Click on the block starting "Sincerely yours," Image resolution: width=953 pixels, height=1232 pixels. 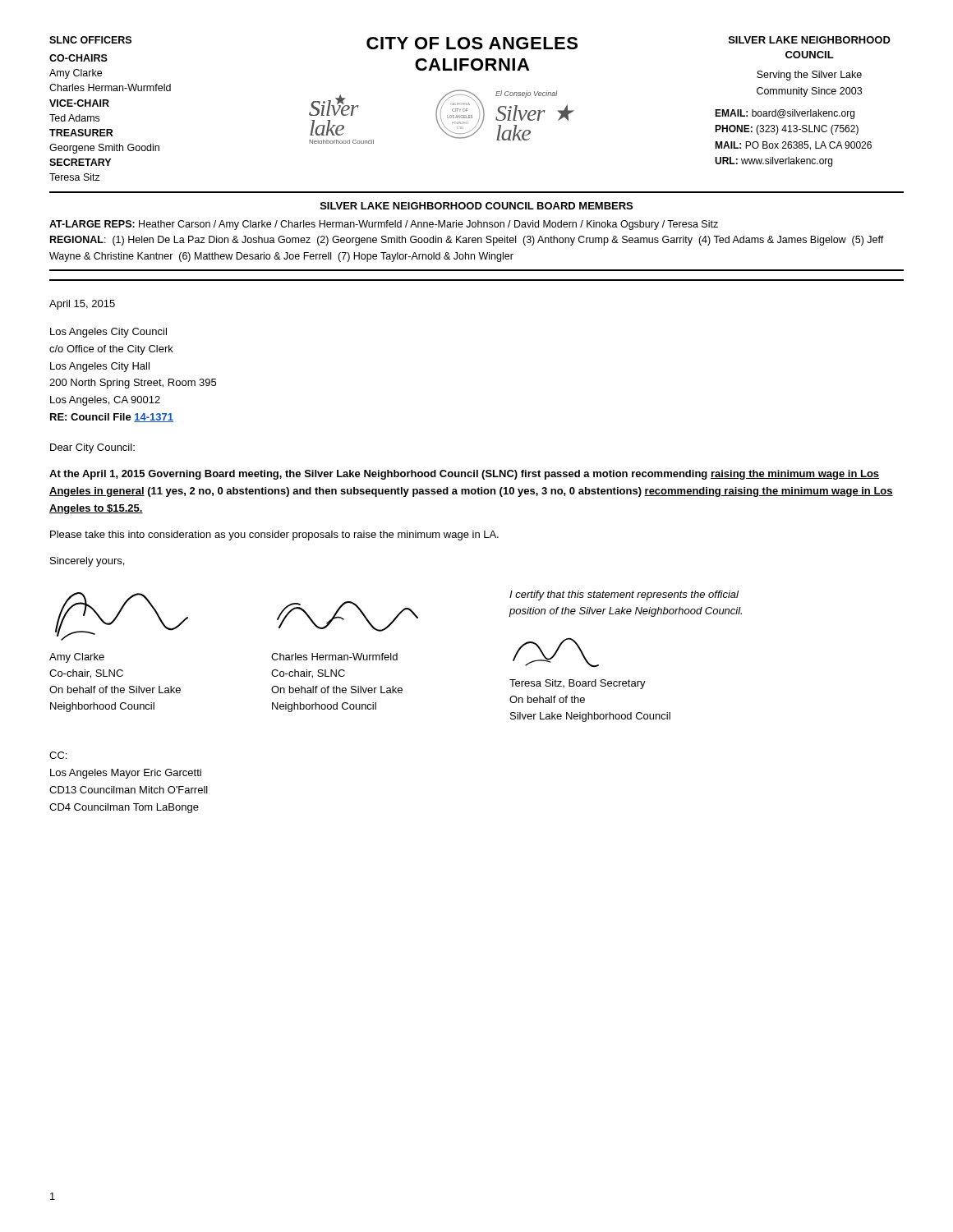click(x=87, y=562)
